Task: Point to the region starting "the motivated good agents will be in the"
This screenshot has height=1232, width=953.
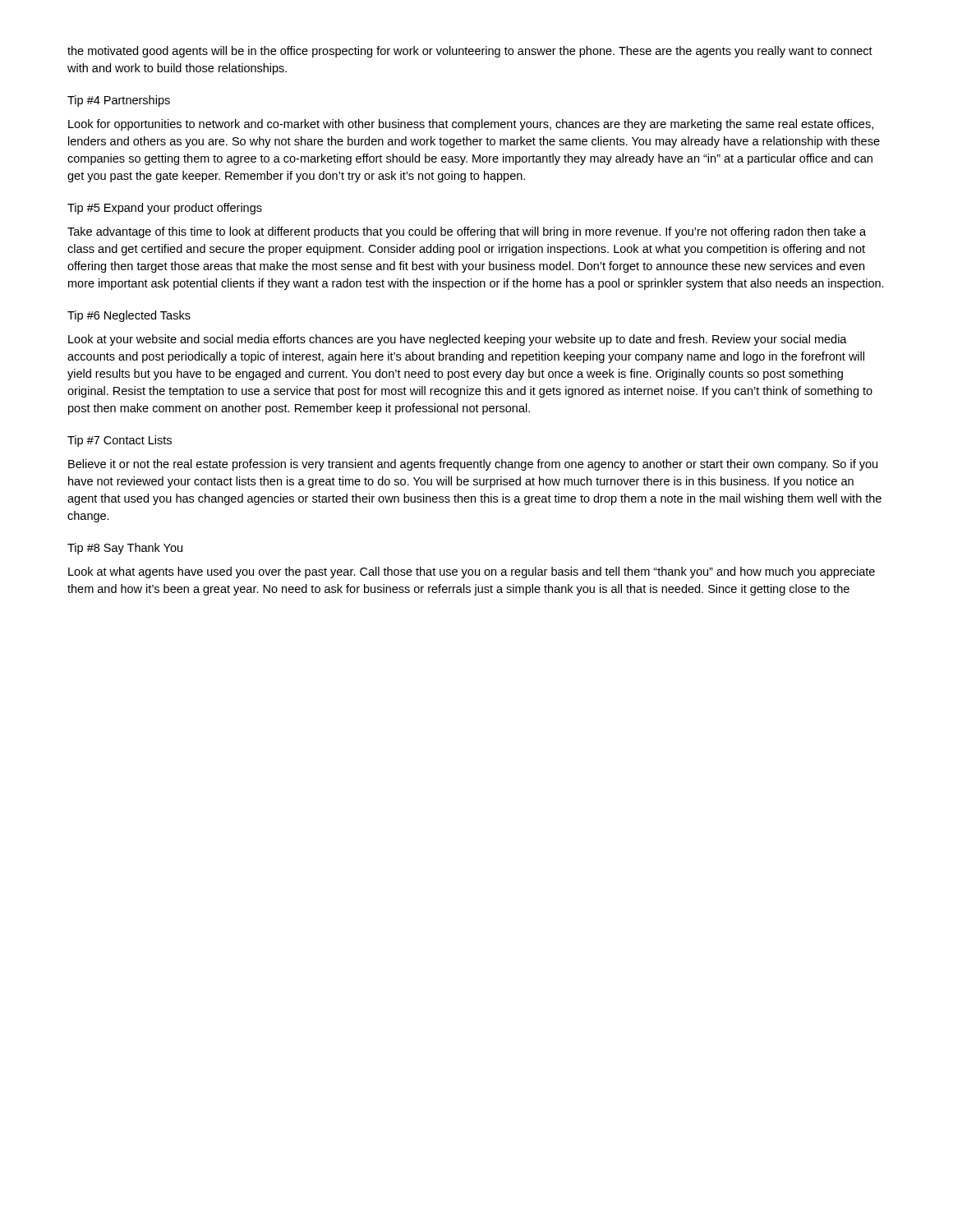Action: click(x=476, y=60)
